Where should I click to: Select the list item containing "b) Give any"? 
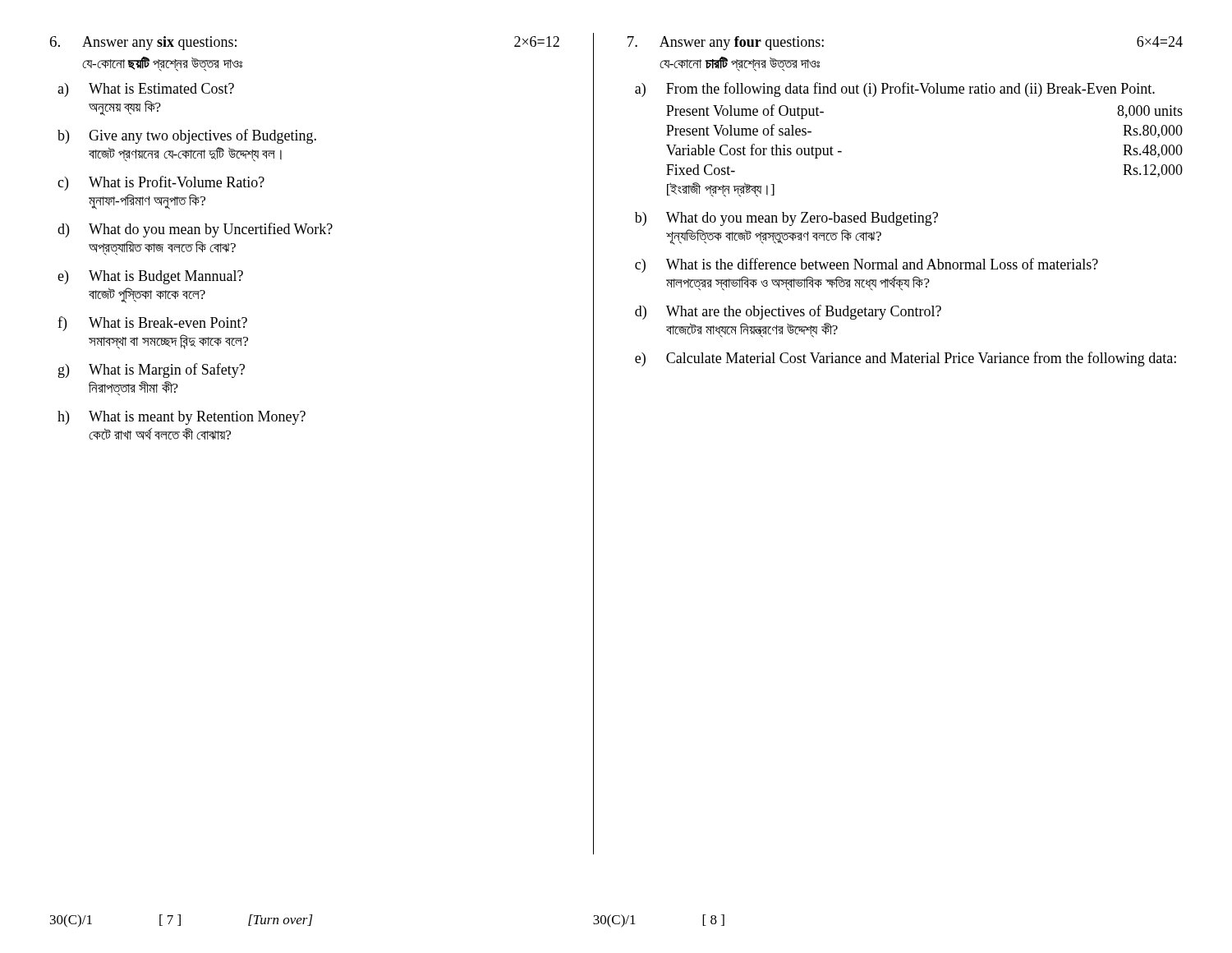(x=309, y=145)
